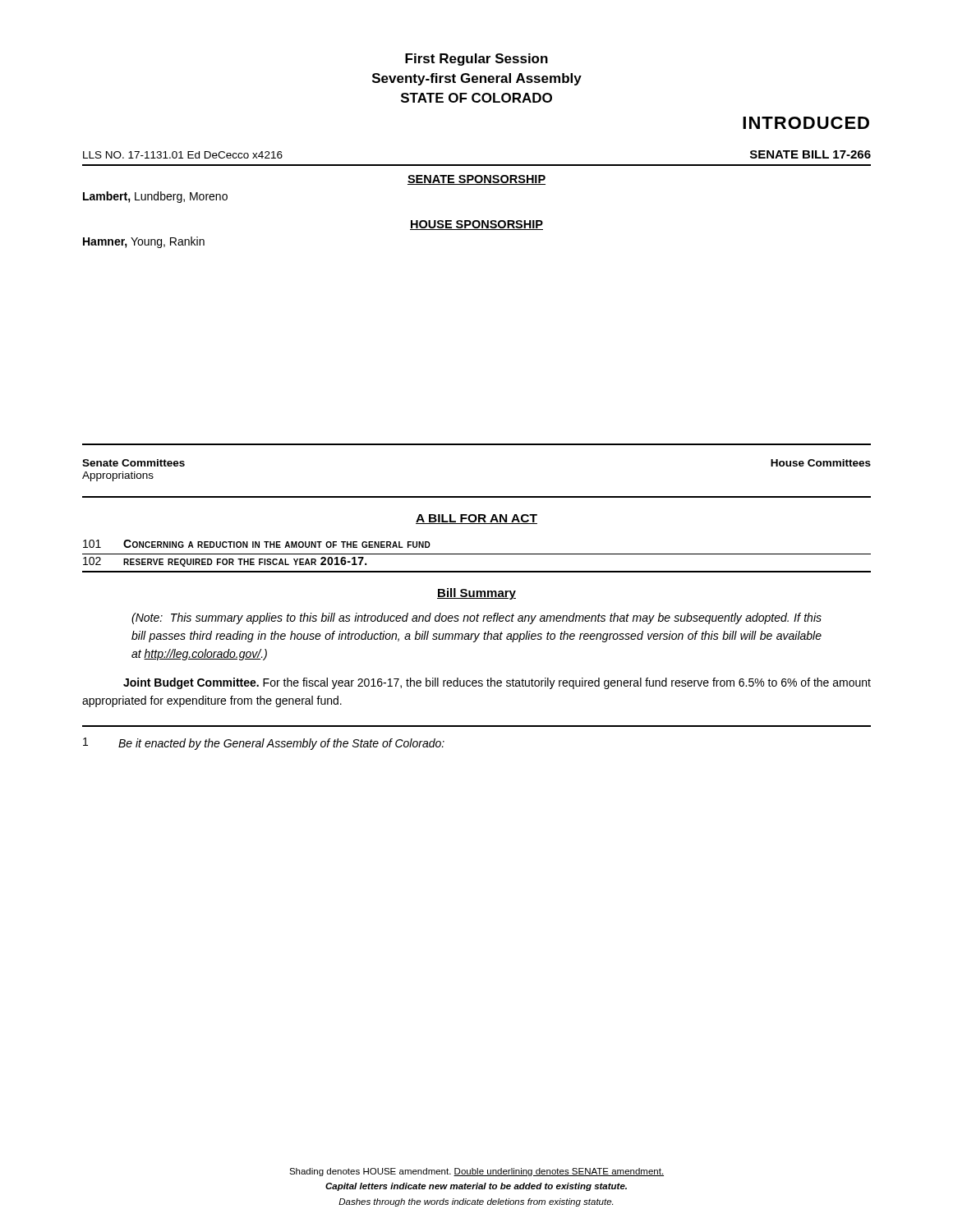Screen dimensions: 1232x953
Task: Locate the block of text that opens with "(Note: This summary"
Action: 476,636
